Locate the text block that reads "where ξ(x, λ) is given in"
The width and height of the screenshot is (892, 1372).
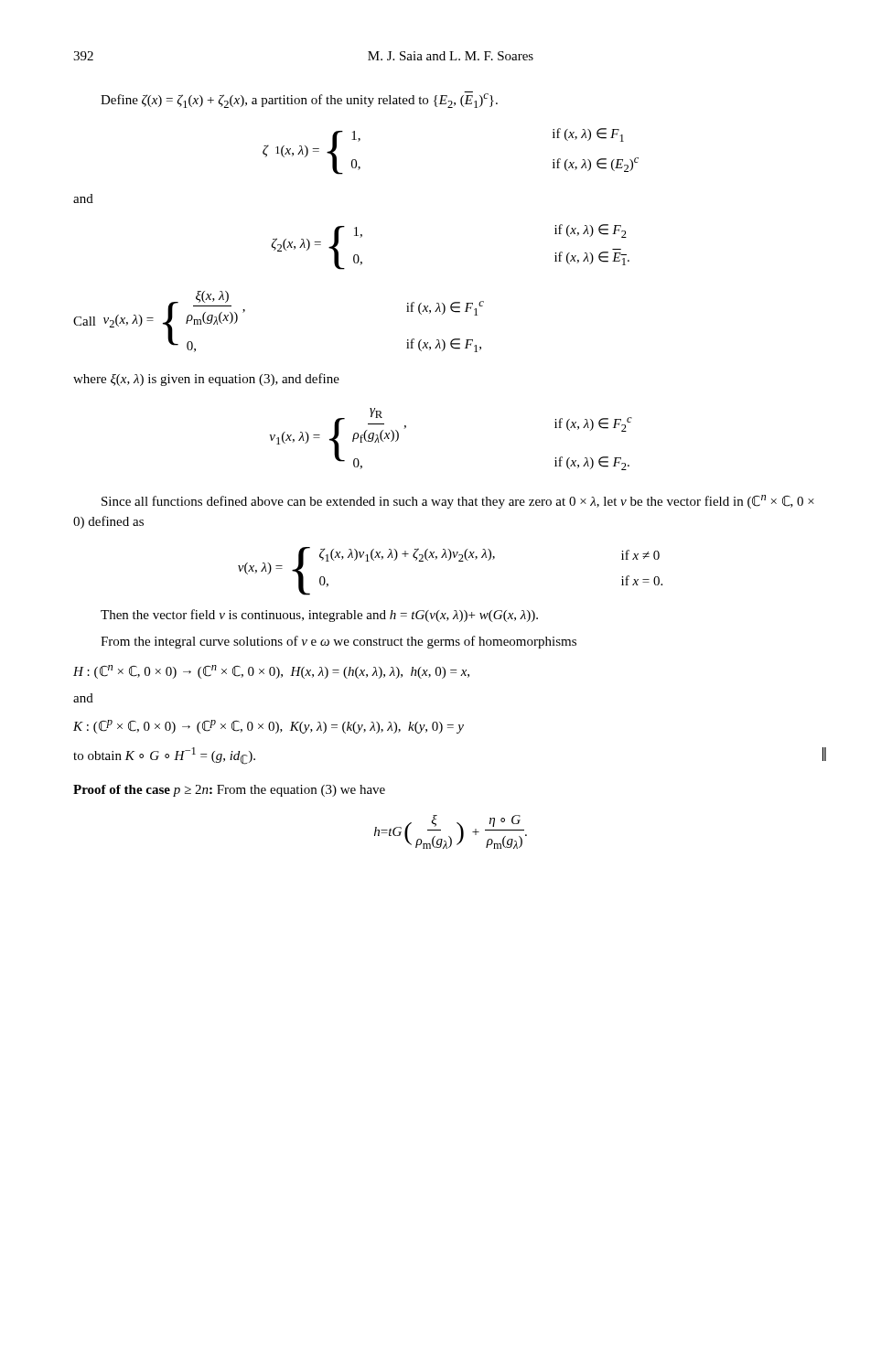[x=206, y=378]
